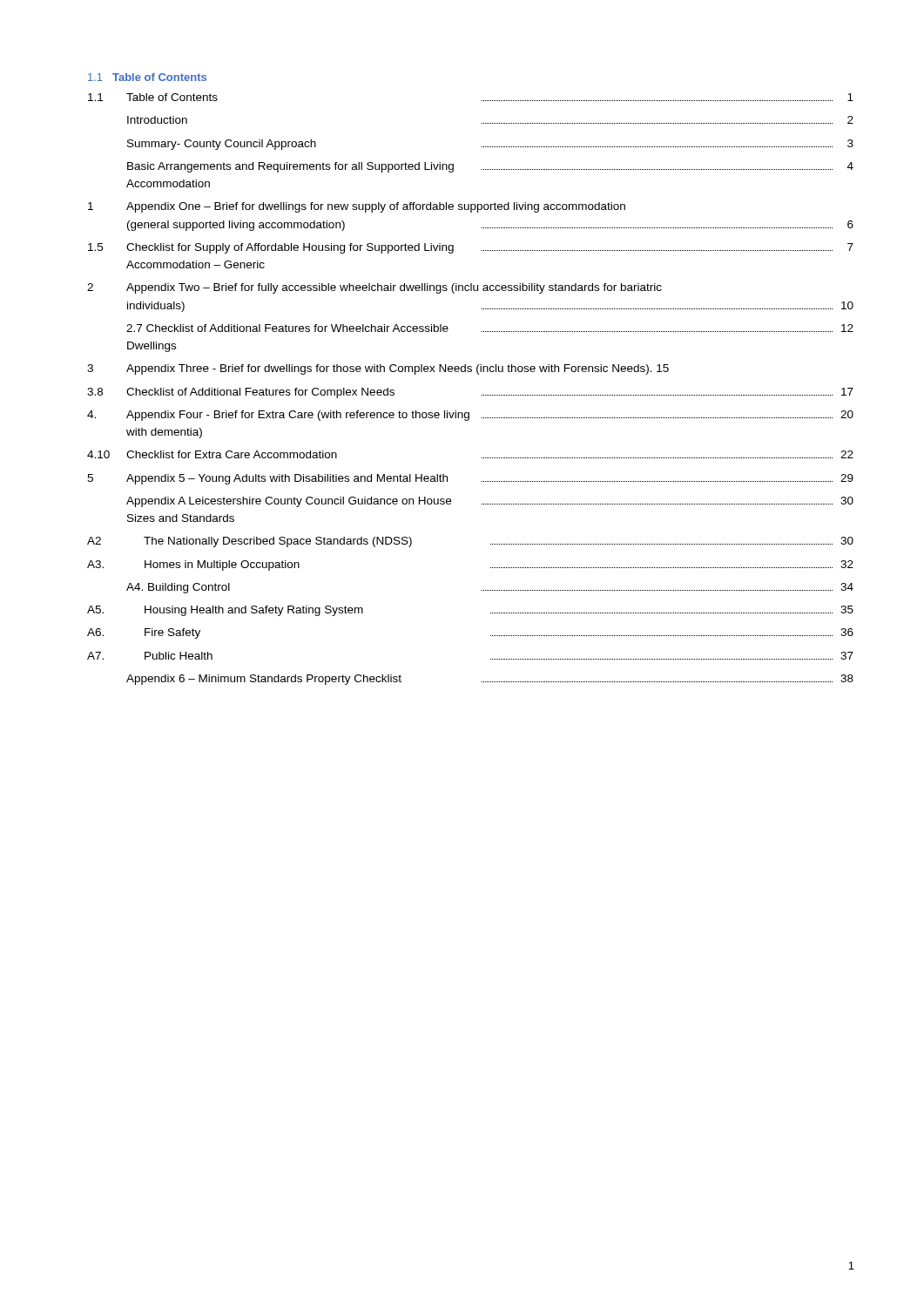Click on the text starting "2.7 Checklist of Additional Features for Wheelchair"
This screenshot has width=924, height=1307.
pos(490,337)
